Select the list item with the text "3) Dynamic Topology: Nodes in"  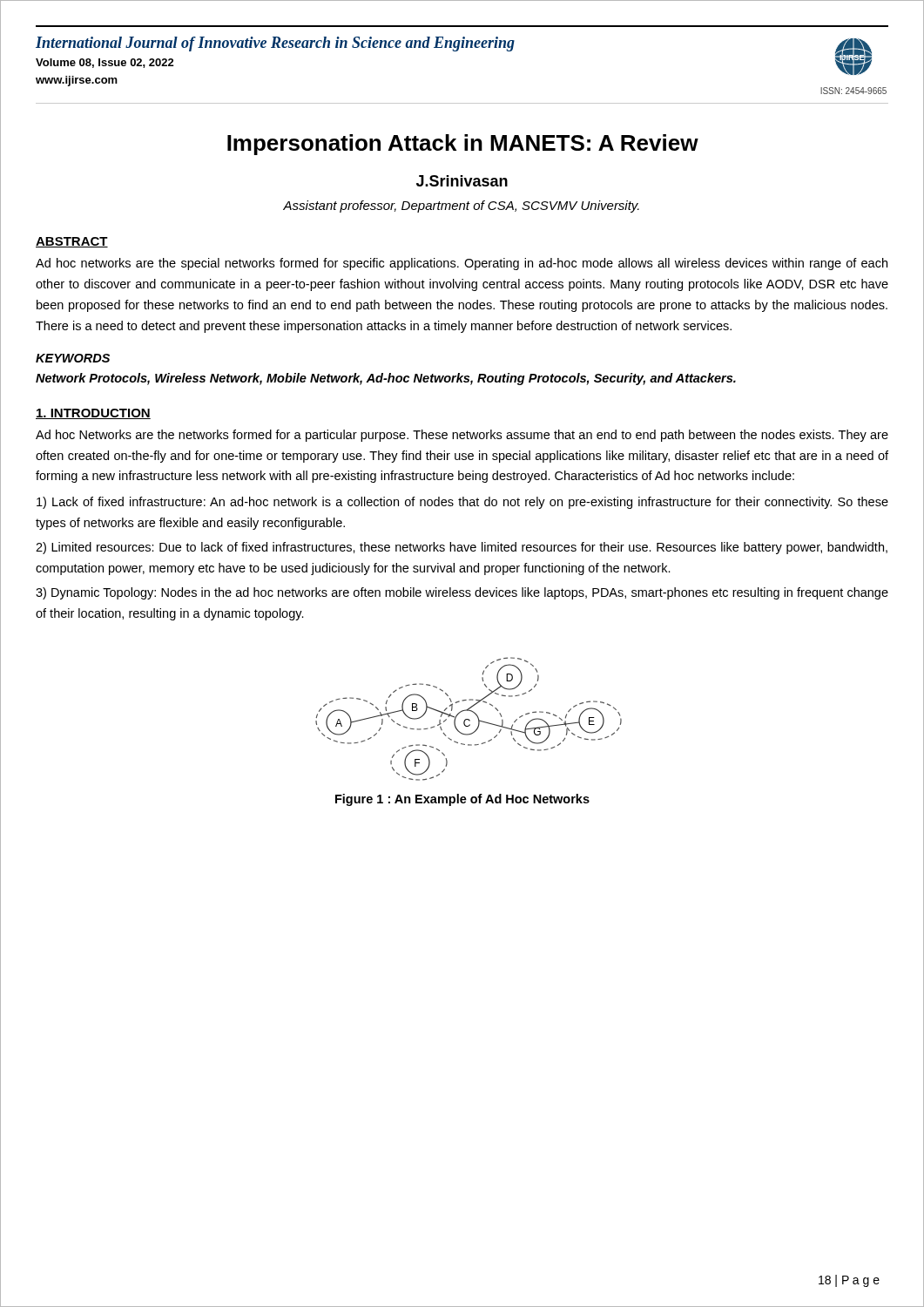click(462, 603)
